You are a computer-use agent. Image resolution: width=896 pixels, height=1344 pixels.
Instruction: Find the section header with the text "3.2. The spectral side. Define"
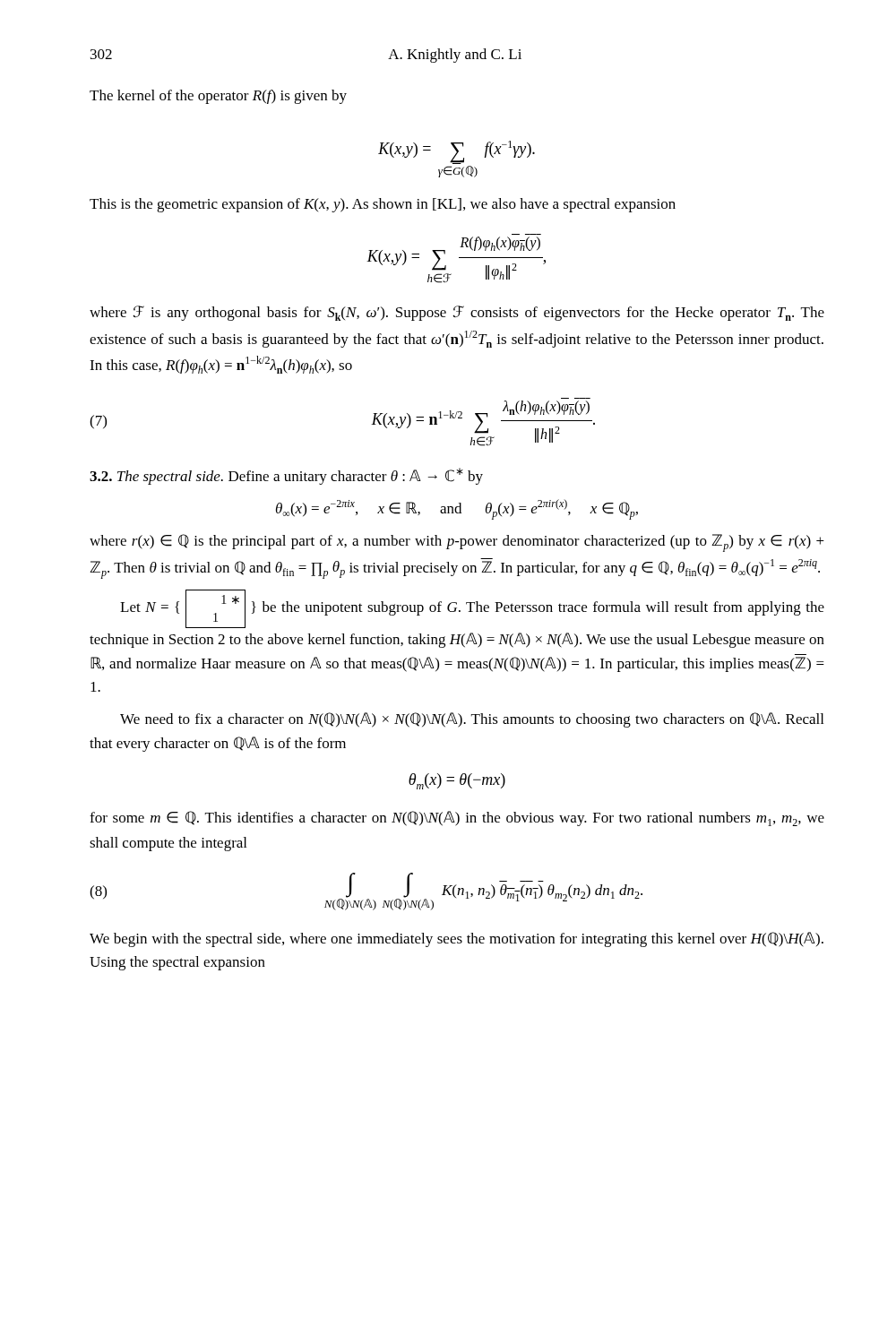(457, 476)
